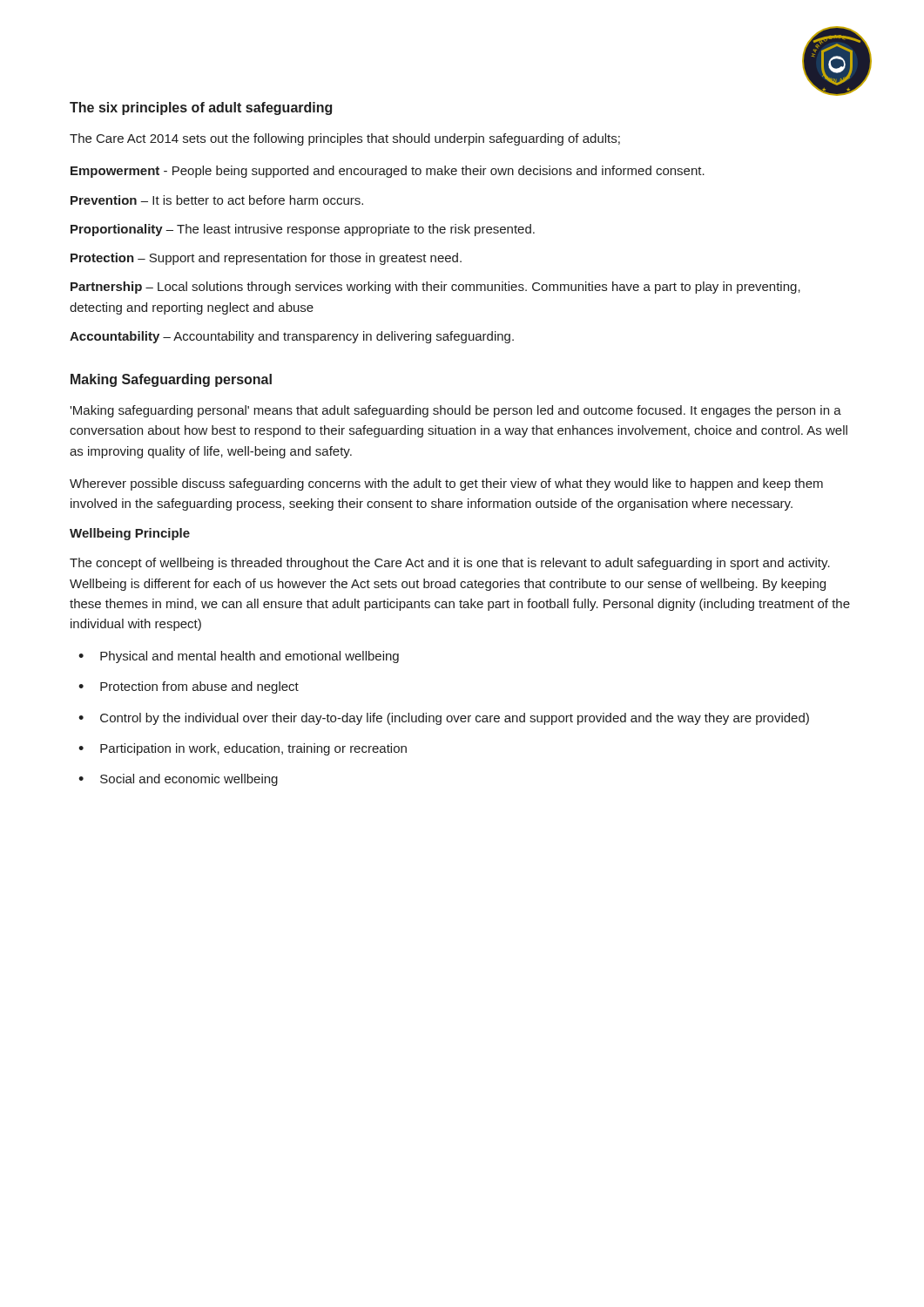The width and height of the screenshot is (924, 1307).
Task: Locate the element starting "Wherever possible discuss safeguarding"
Action: [447, 493]
